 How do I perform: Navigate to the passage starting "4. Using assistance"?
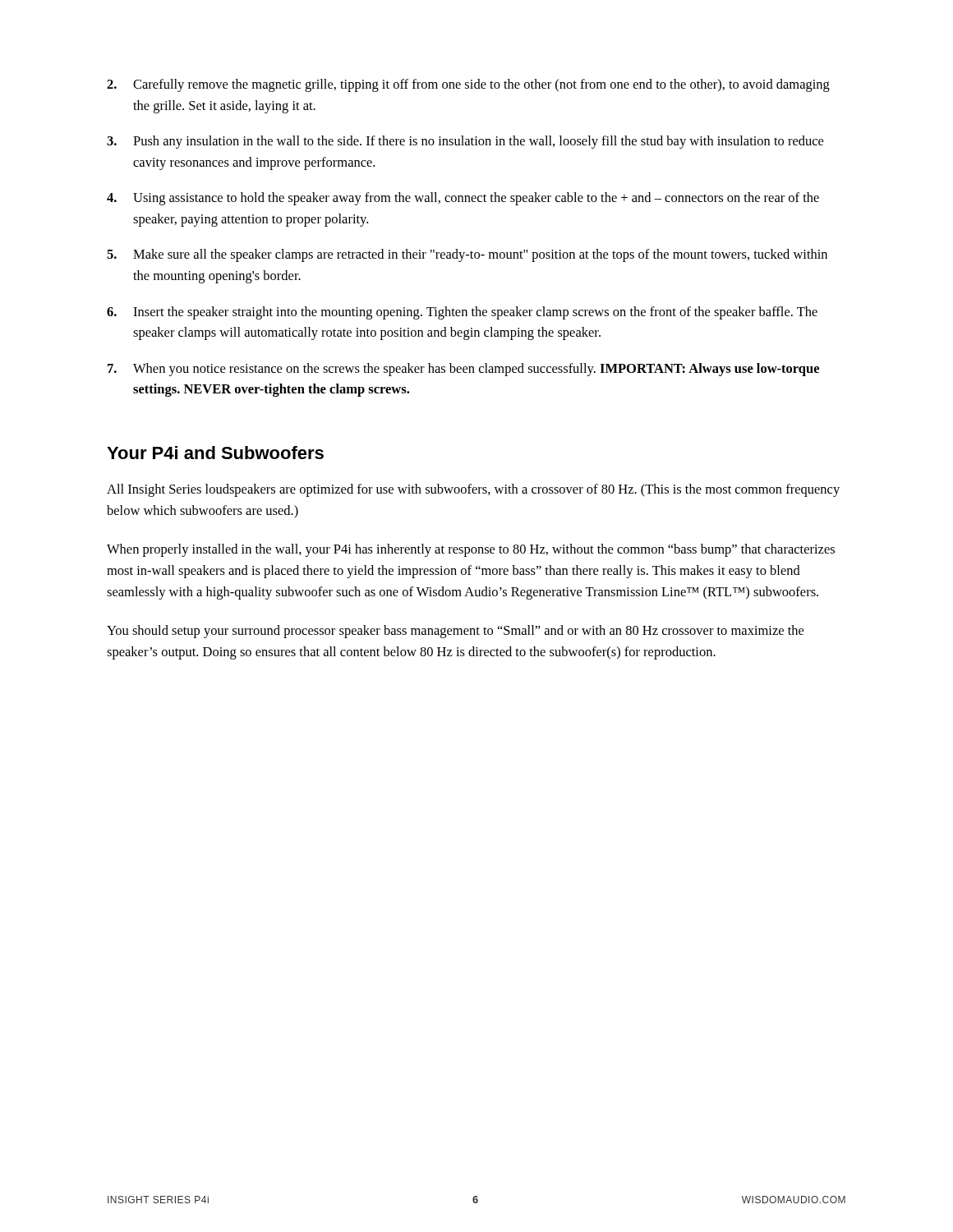tap(476, 208)
